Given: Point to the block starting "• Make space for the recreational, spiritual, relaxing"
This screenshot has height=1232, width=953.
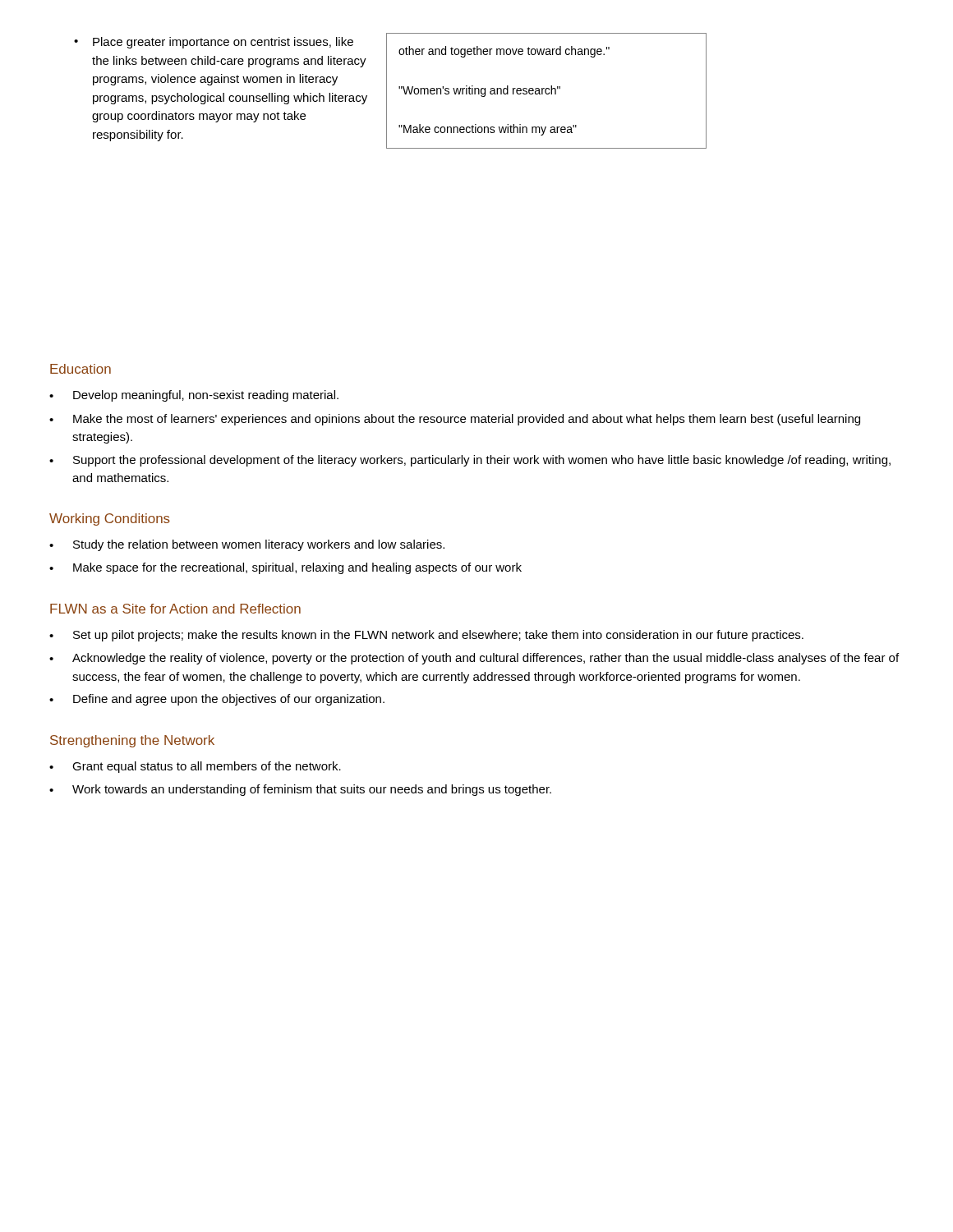Looking at the screenshot, I should coord(476,568).
